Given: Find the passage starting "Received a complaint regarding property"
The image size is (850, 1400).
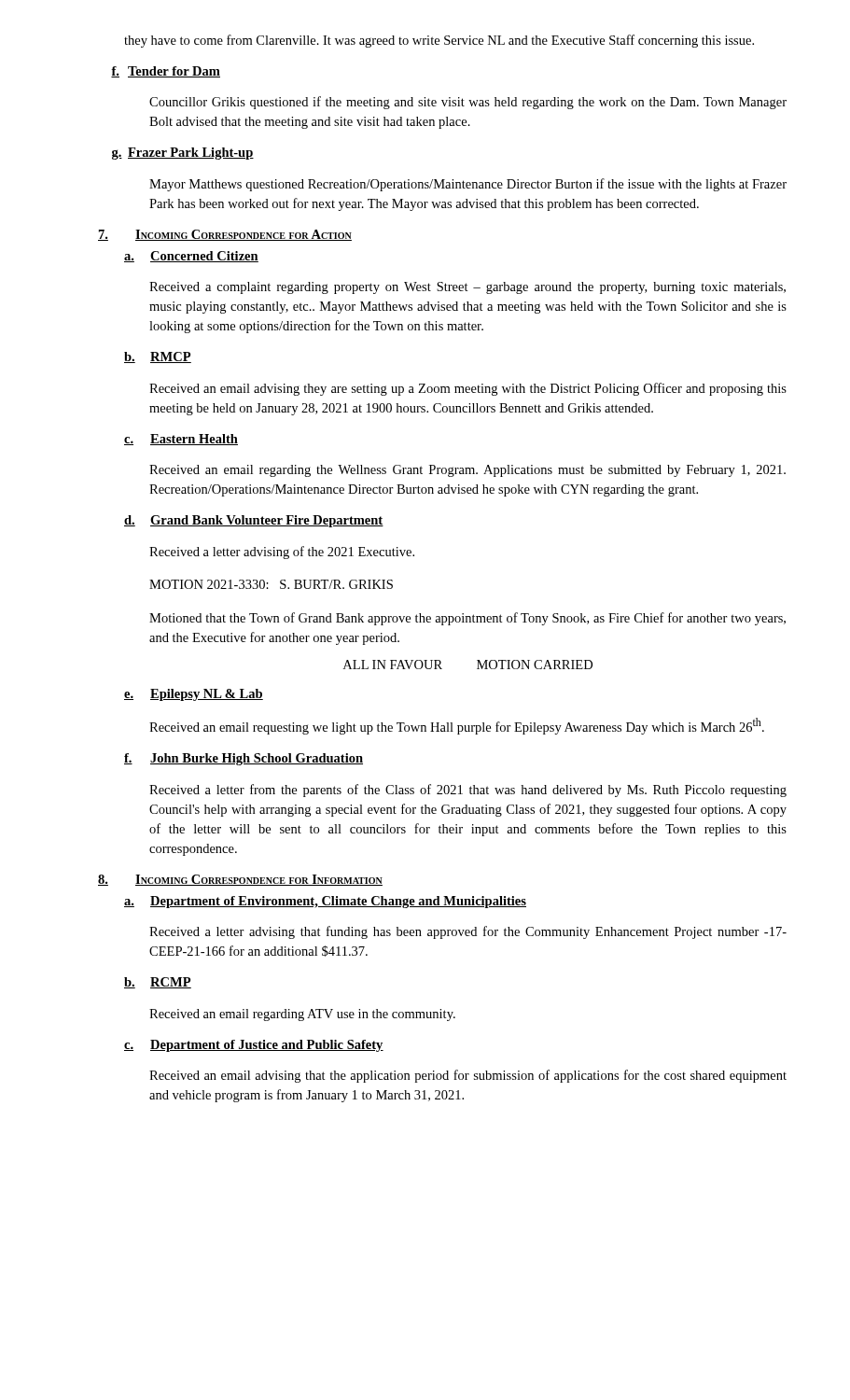Looking at the screenshot, I should point(468,307).
